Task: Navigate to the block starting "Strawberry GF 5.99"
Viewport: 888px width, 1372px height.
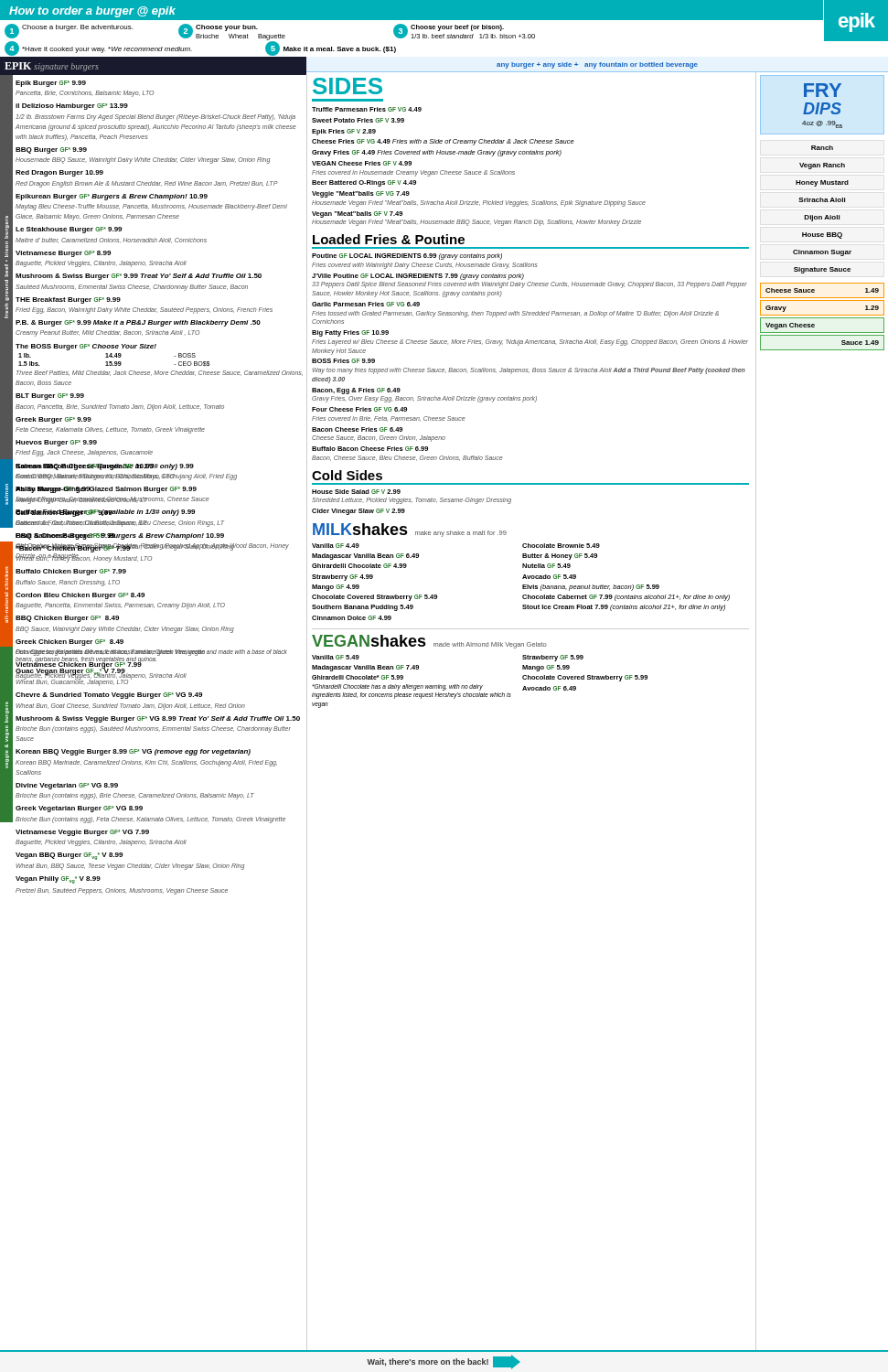Action: pyautogui.click(x=553, y=657)
